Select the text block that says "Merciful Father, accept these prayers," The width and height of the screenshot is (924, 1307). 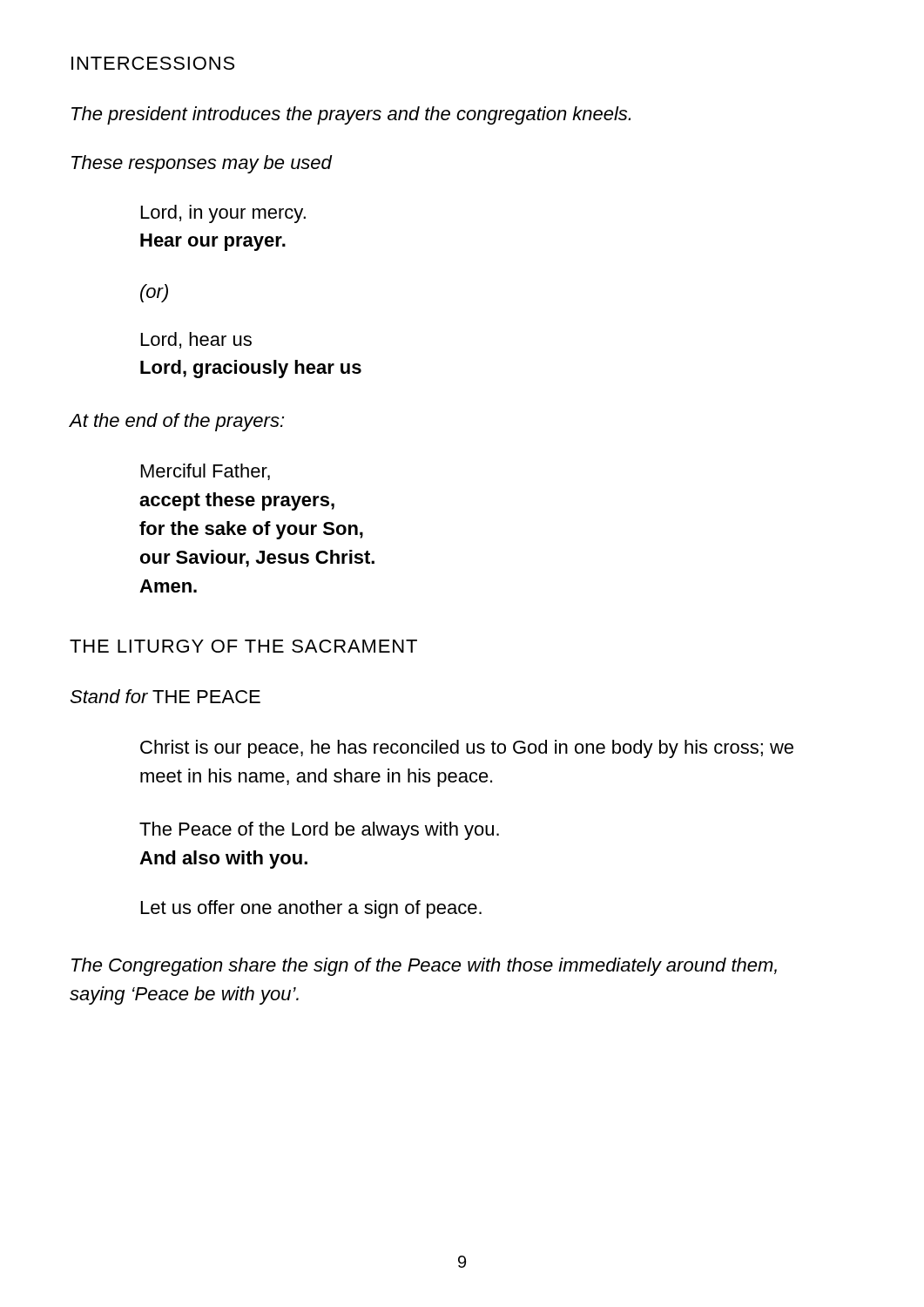pyautogui.click(x=258, y=528)
